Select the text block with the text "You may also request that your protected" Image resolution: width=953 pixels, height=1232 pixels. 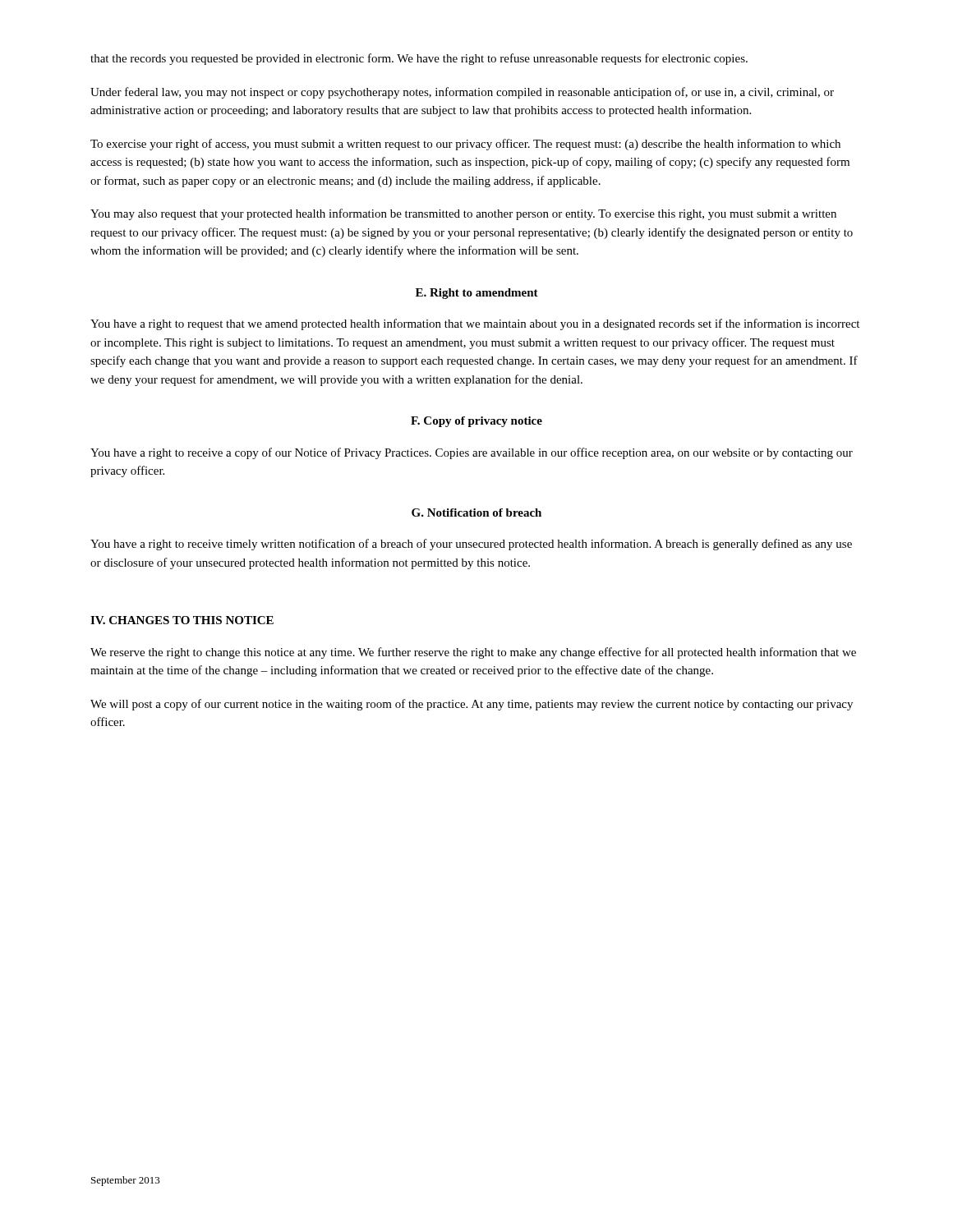(472, 232)
